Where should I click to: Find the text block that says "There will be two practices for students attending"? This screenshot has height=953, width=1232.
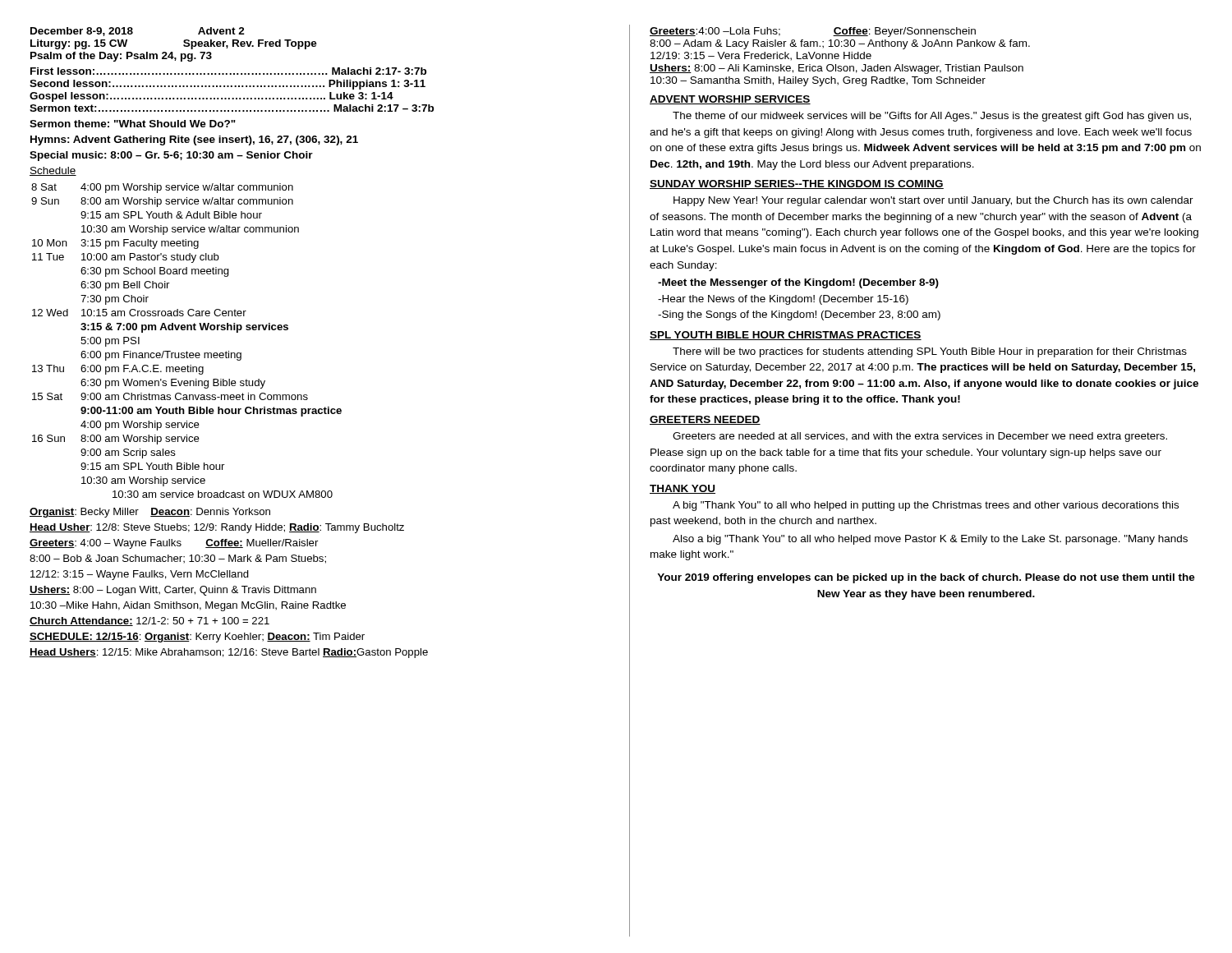click(x=926, y=375)
